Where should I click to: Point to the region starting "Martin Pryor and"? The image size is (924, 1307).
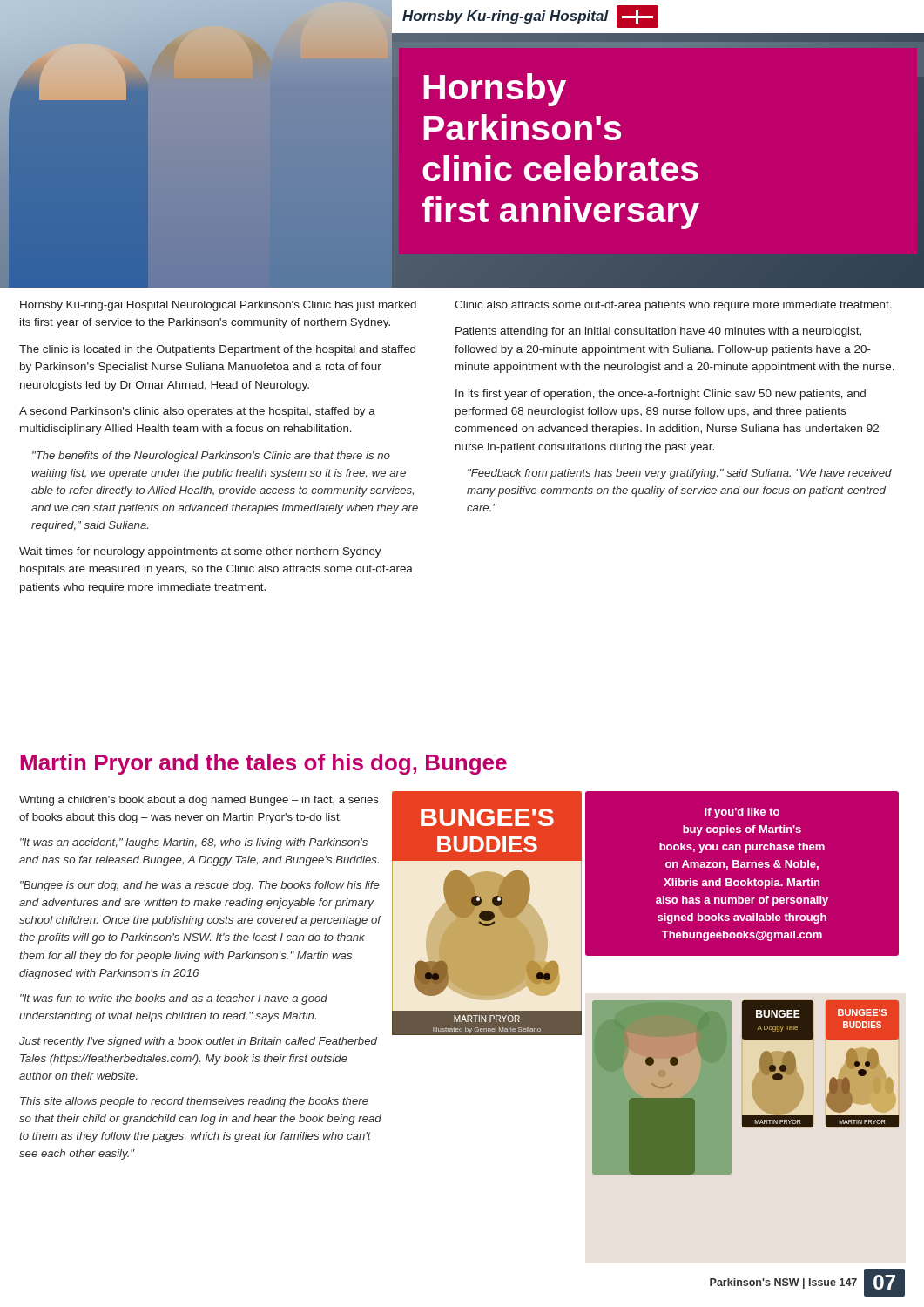(315, 763)
